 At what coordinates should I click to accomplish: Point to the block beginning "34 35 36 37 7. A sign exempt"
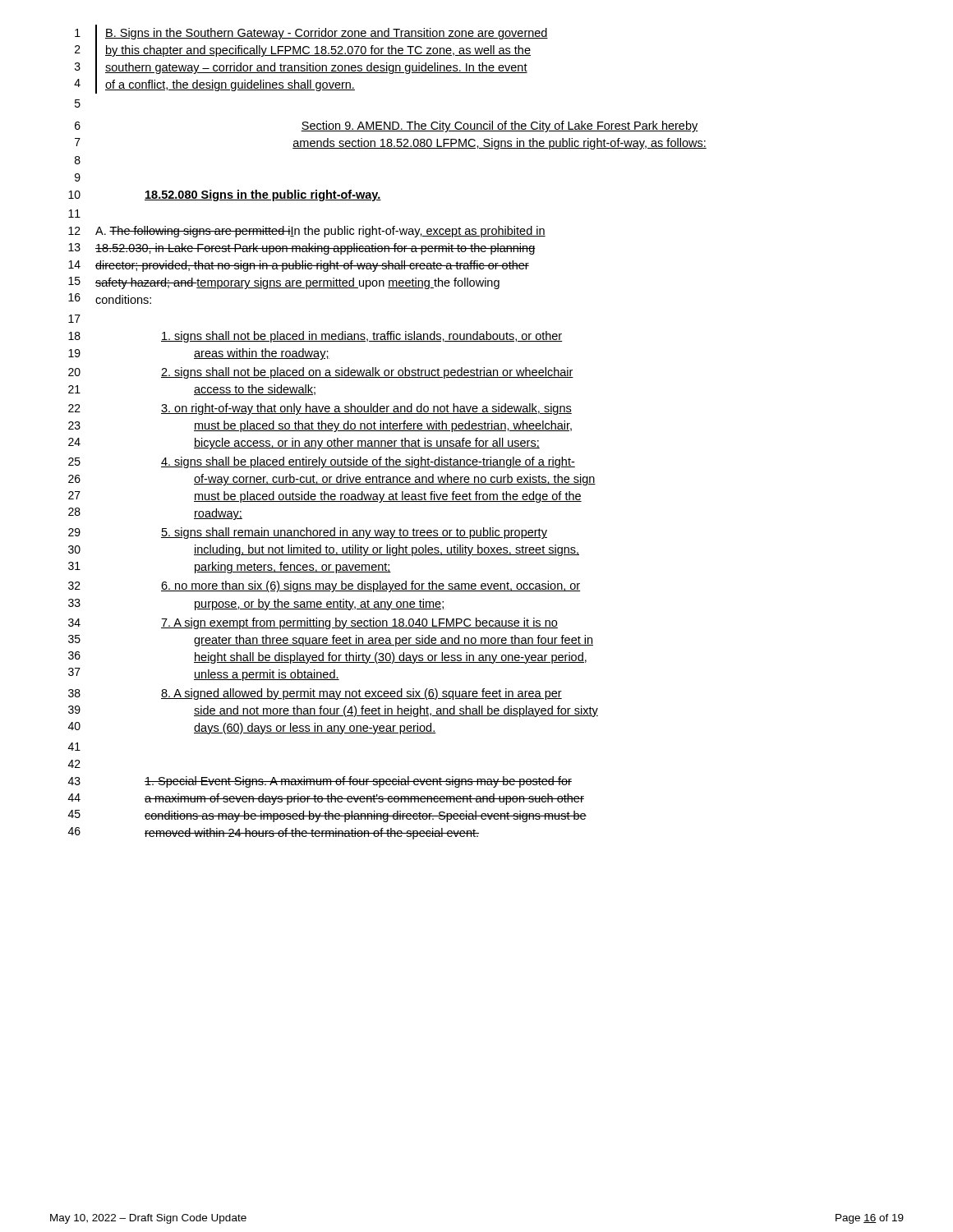coord(476,648)
